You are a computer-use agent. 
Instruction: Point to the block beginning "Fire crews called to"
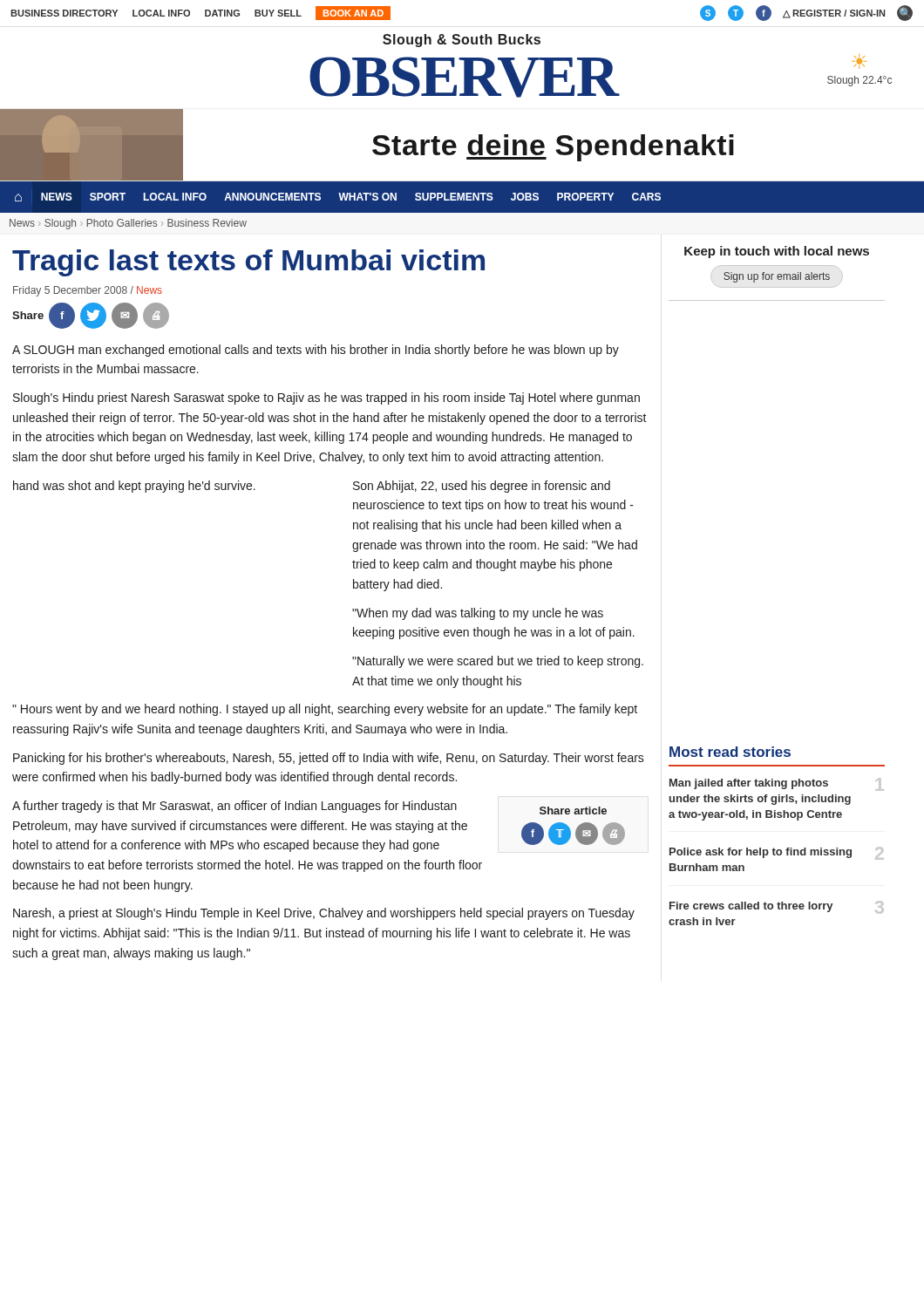point(777,914)
